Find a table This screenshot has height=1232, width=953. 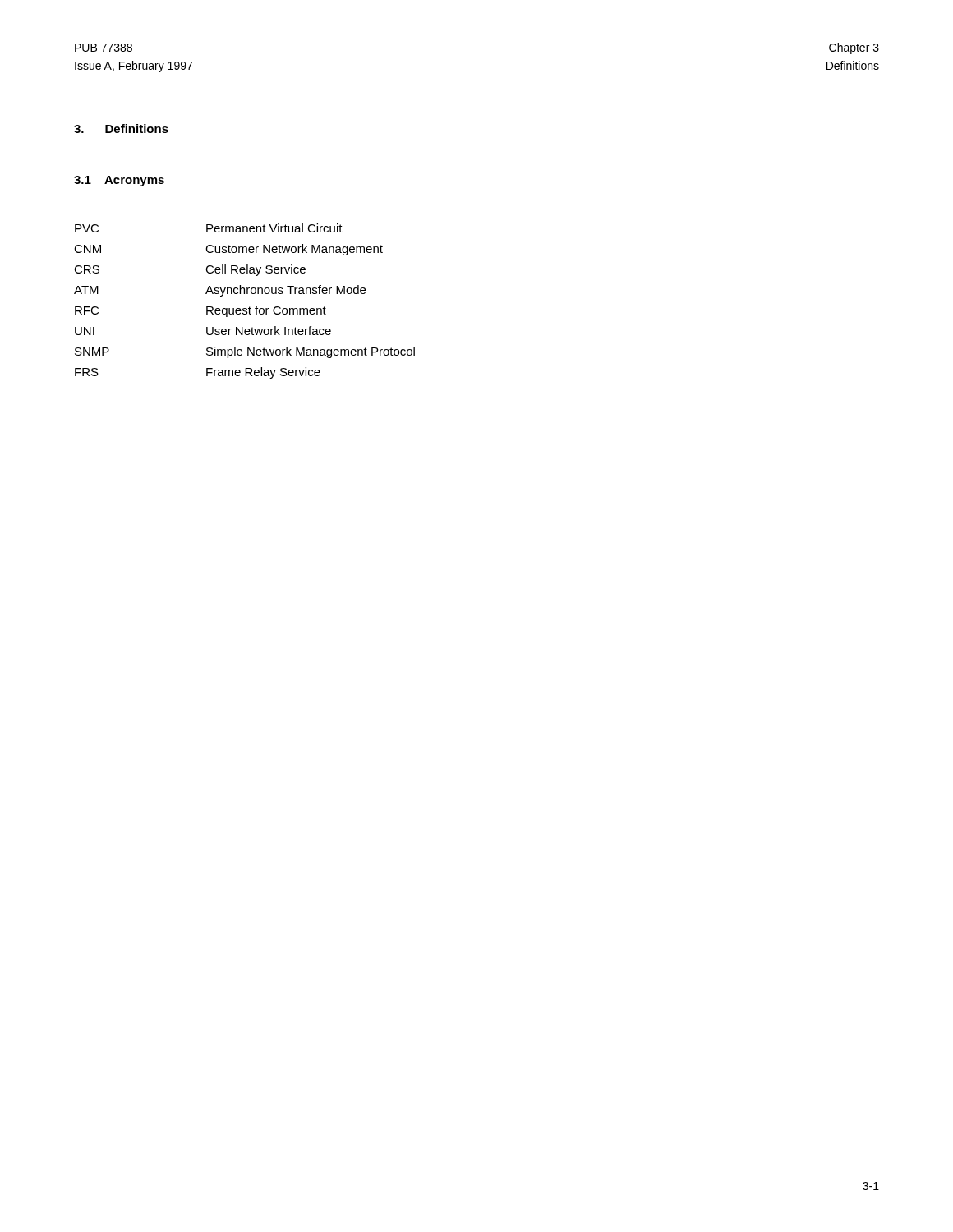click(x=245, y=300)
